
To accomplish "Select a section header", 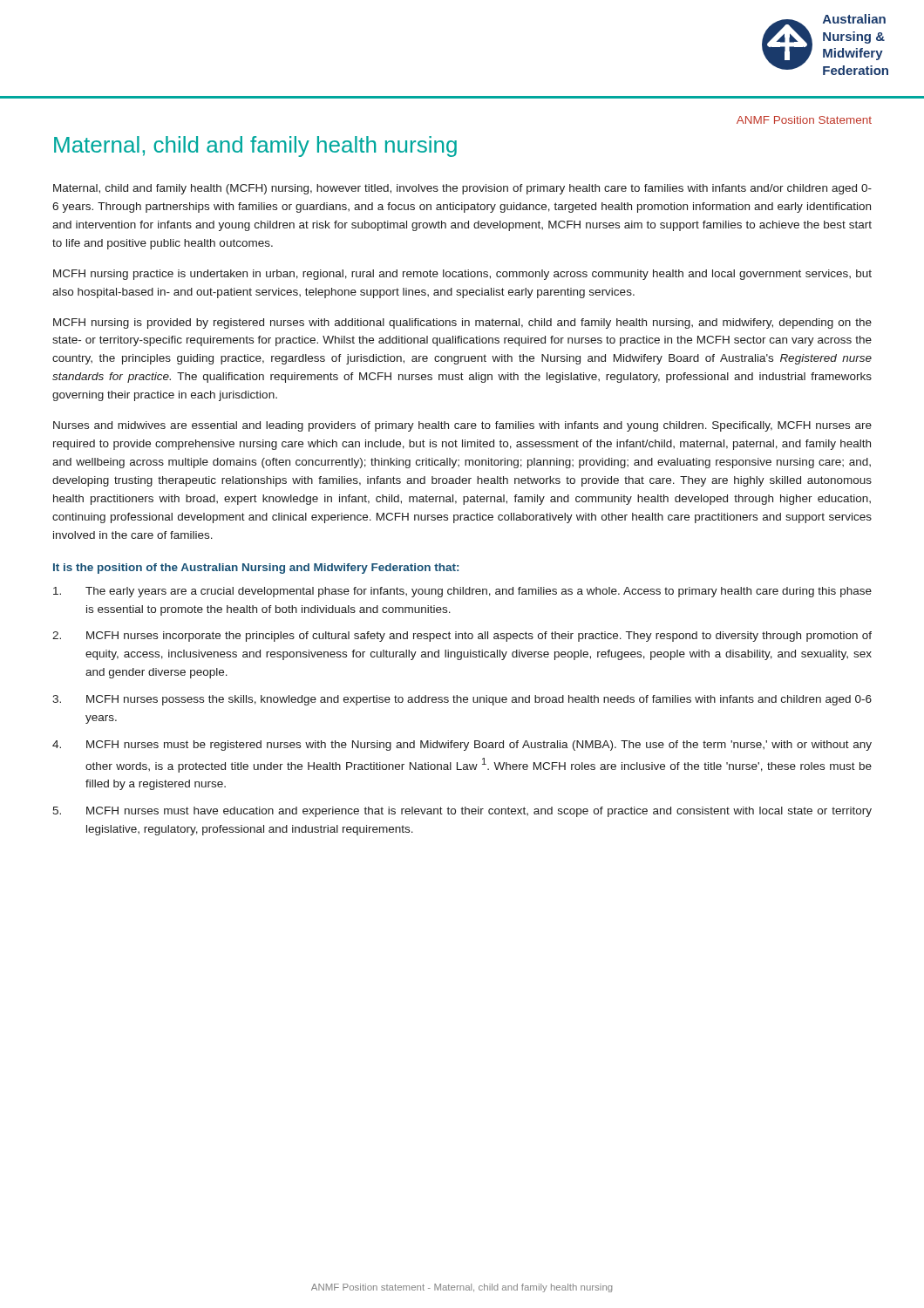I will (x=256, y=567).
